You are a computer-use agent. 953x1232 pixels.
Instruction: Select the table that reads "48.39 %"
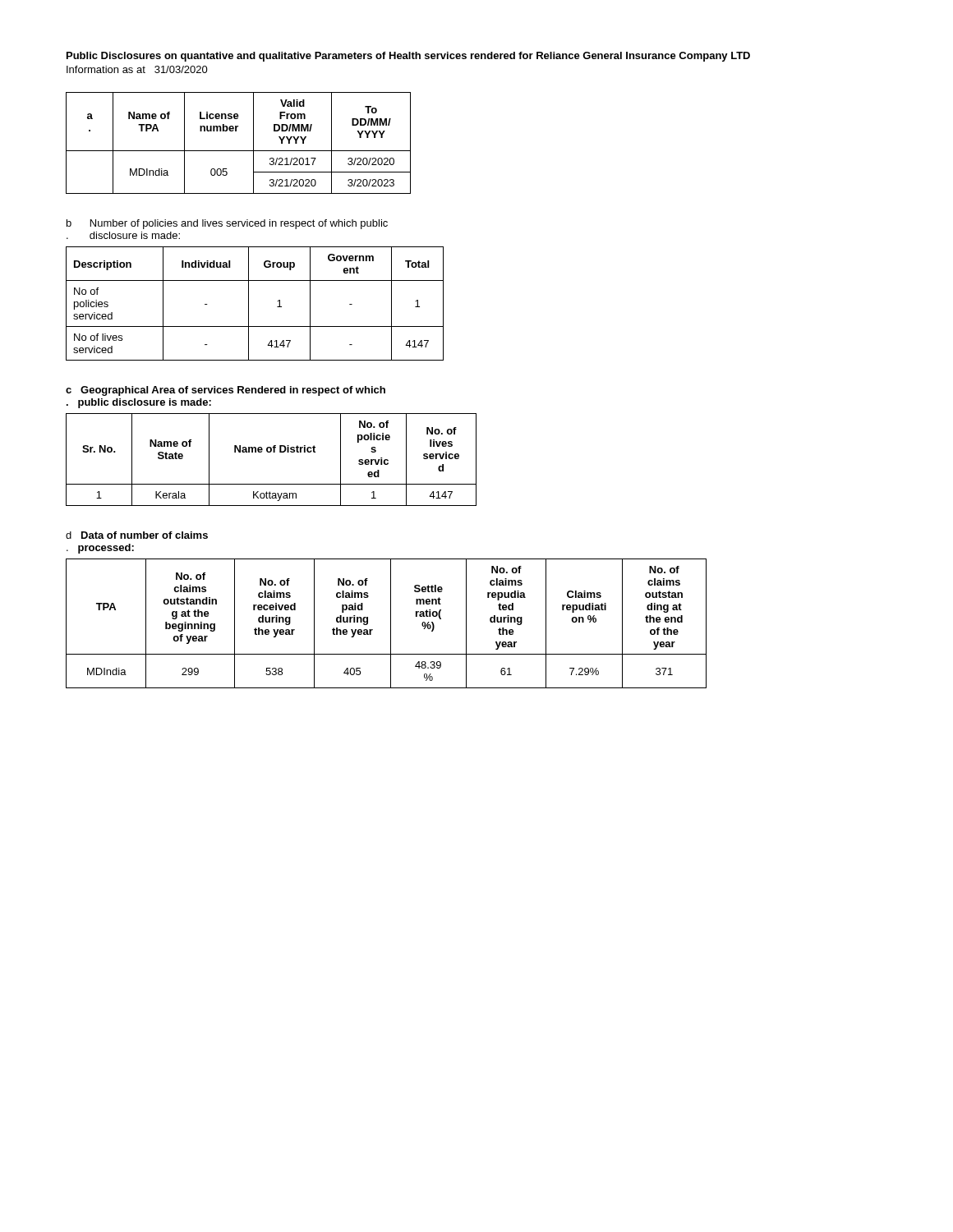(x=476, y=623)
